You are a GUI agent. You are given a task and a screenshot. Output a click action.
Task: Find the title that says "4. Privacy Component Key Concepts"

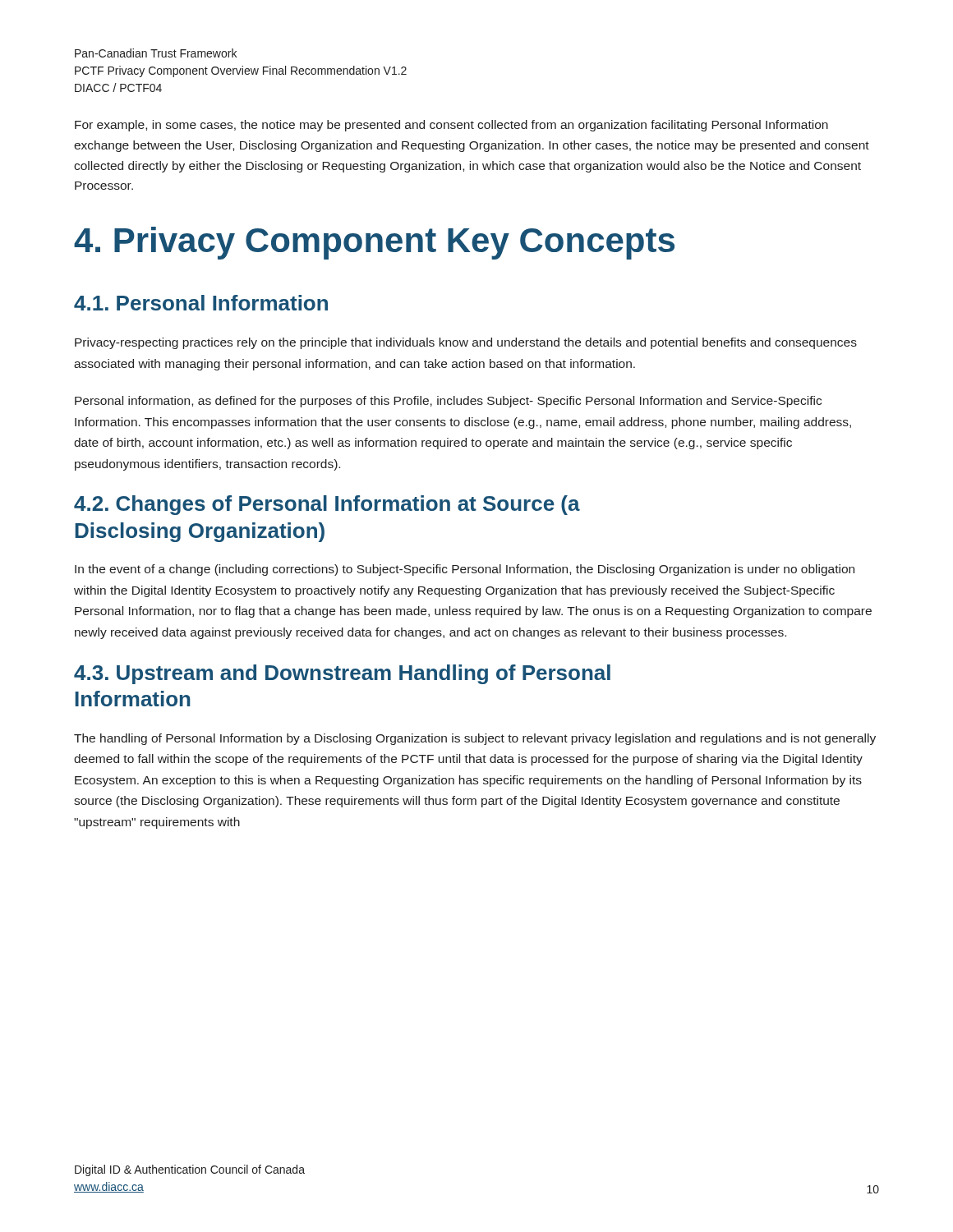click(476, 241)
